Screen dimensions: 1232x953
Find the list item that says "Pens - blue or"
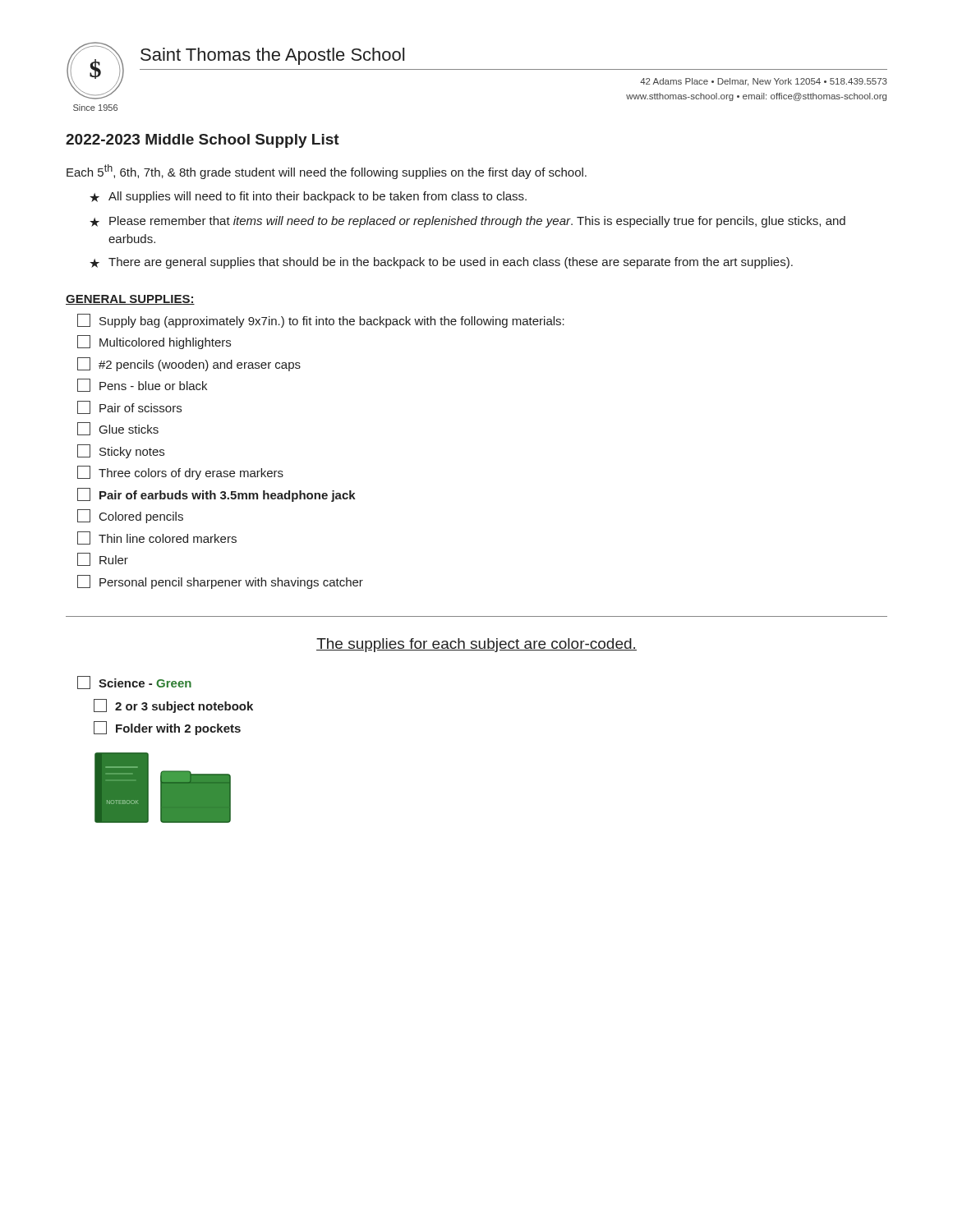[142, 385]
